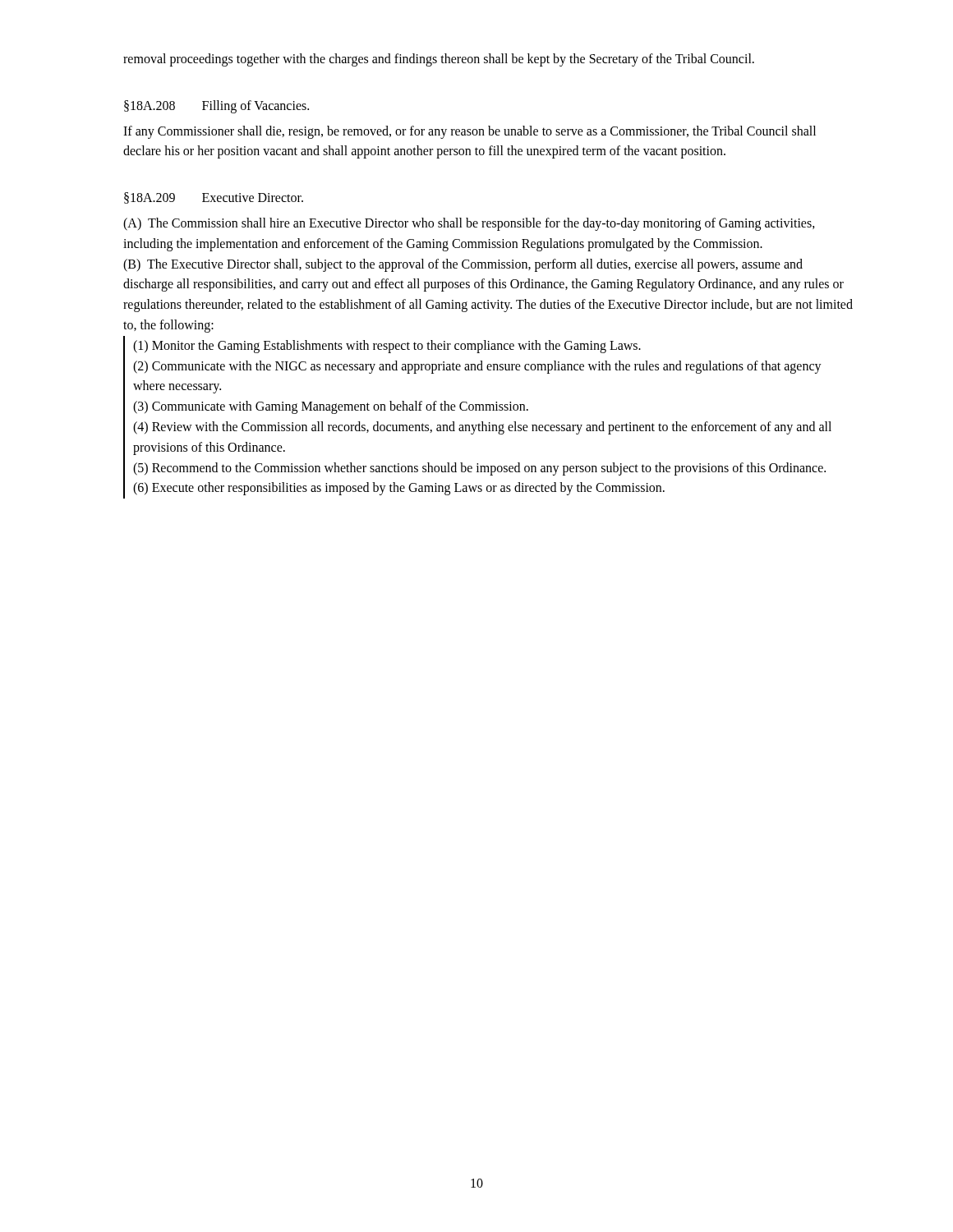Locate the section header that says "§18A.209 Executive Director."
Viewport: 953px width, 1232px height.
click(x=214, y=198)
